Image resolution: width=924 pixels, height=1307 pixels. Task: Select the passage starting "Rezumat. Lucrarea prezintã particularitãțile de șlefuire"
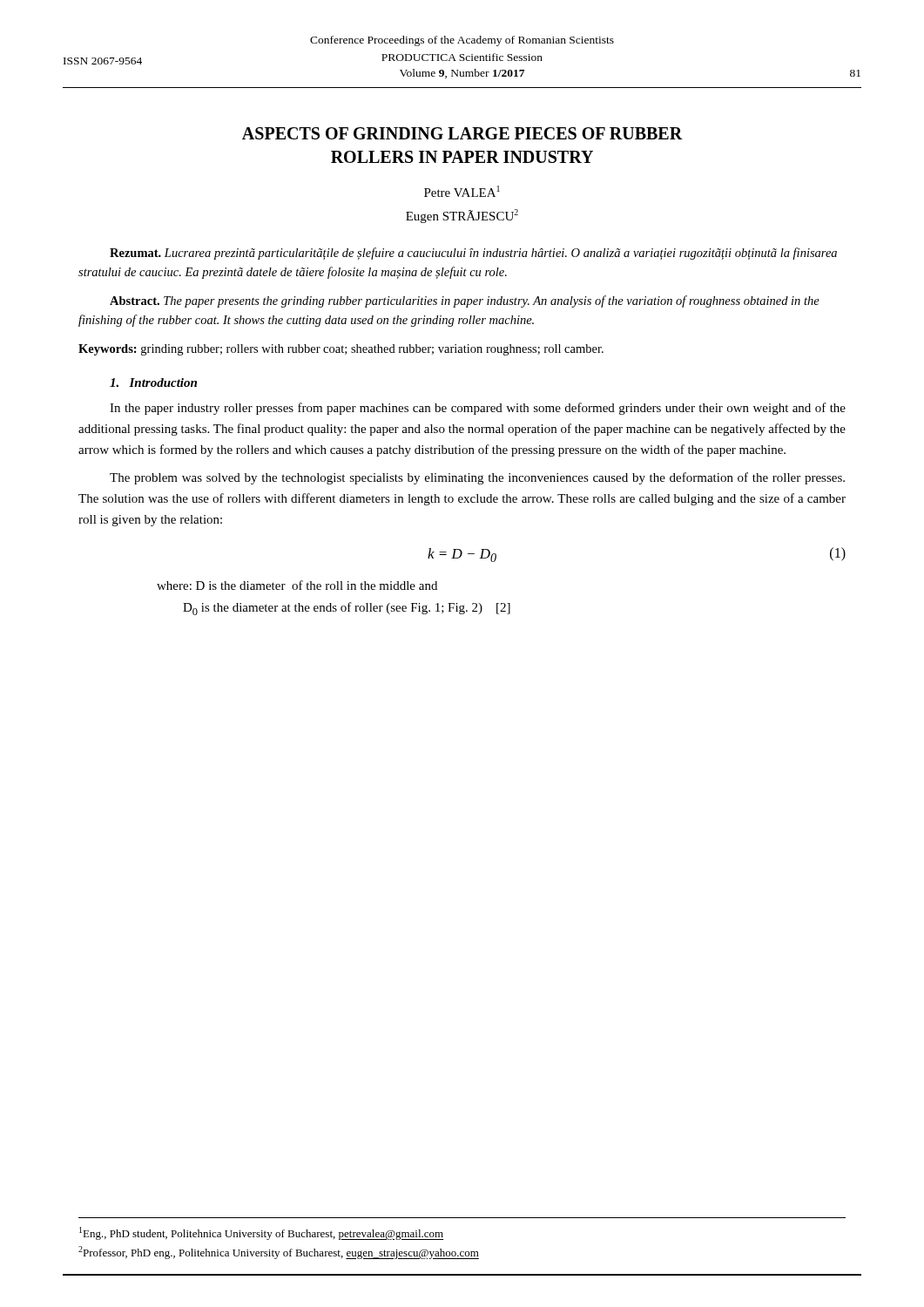[x=458, y=262]
